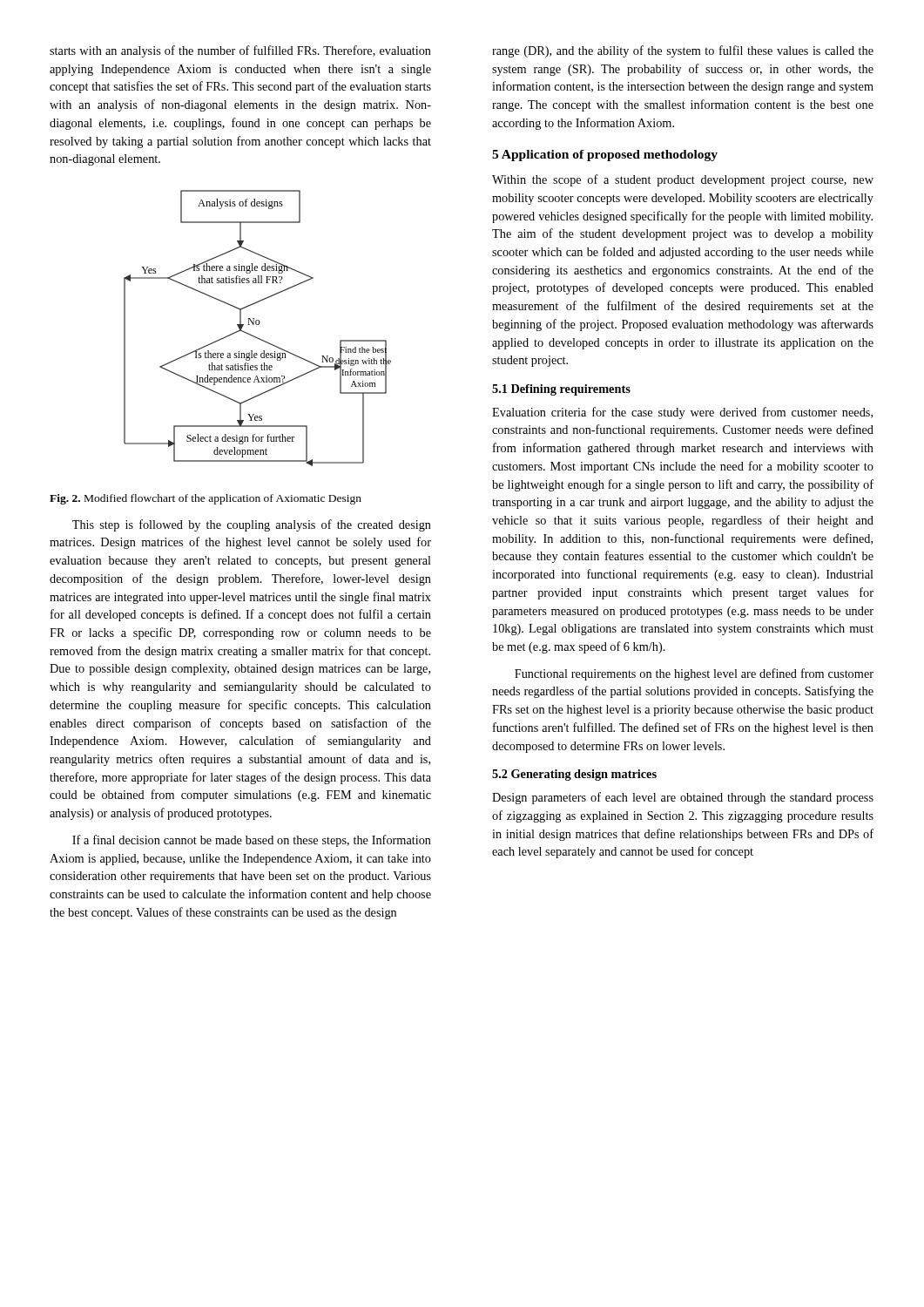Click the section header that begins "5.2 Generating design"

(574, 774)
